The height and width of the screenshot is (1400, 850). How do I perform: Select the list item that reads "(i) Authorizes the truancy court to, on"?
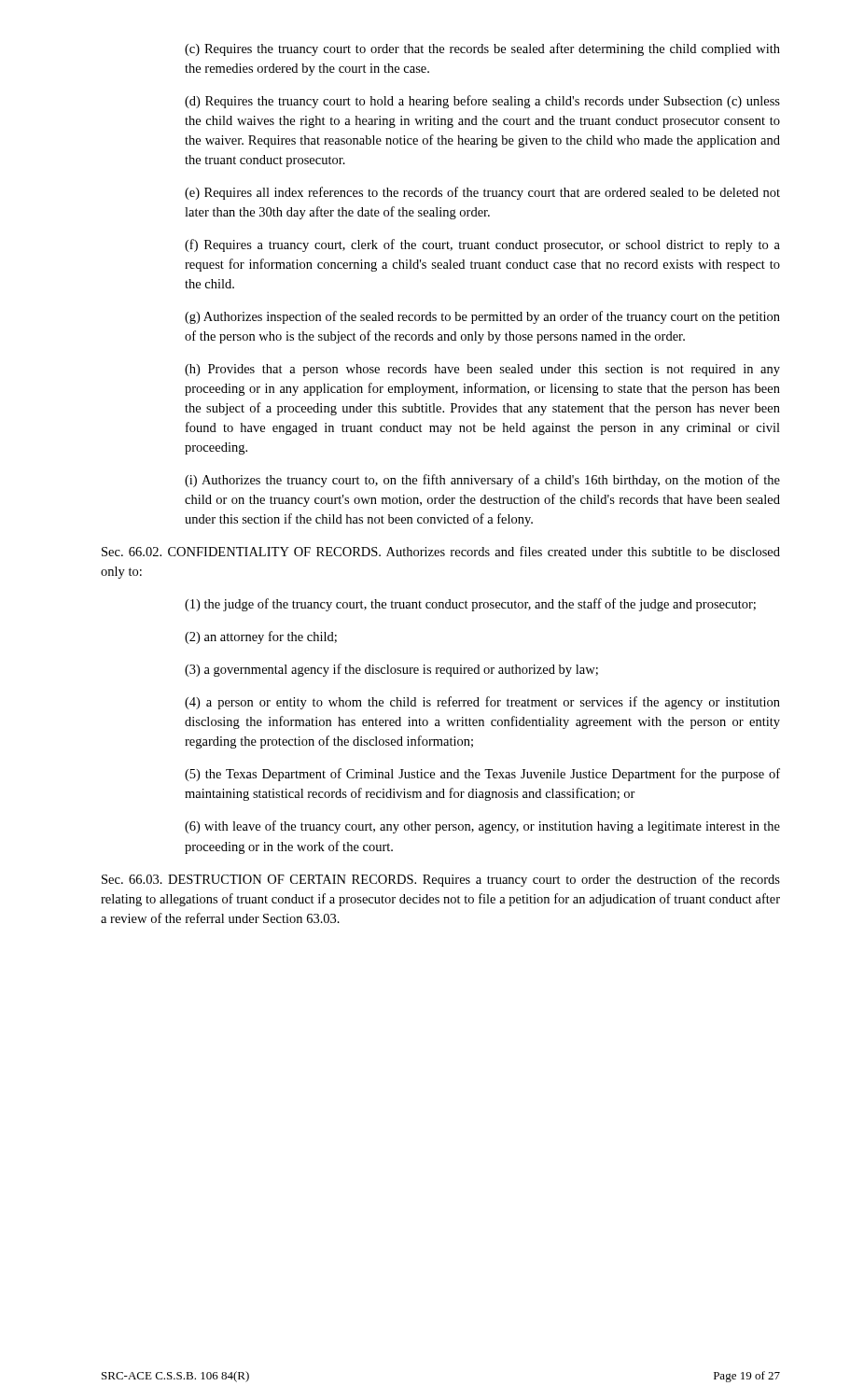(482, 500)
